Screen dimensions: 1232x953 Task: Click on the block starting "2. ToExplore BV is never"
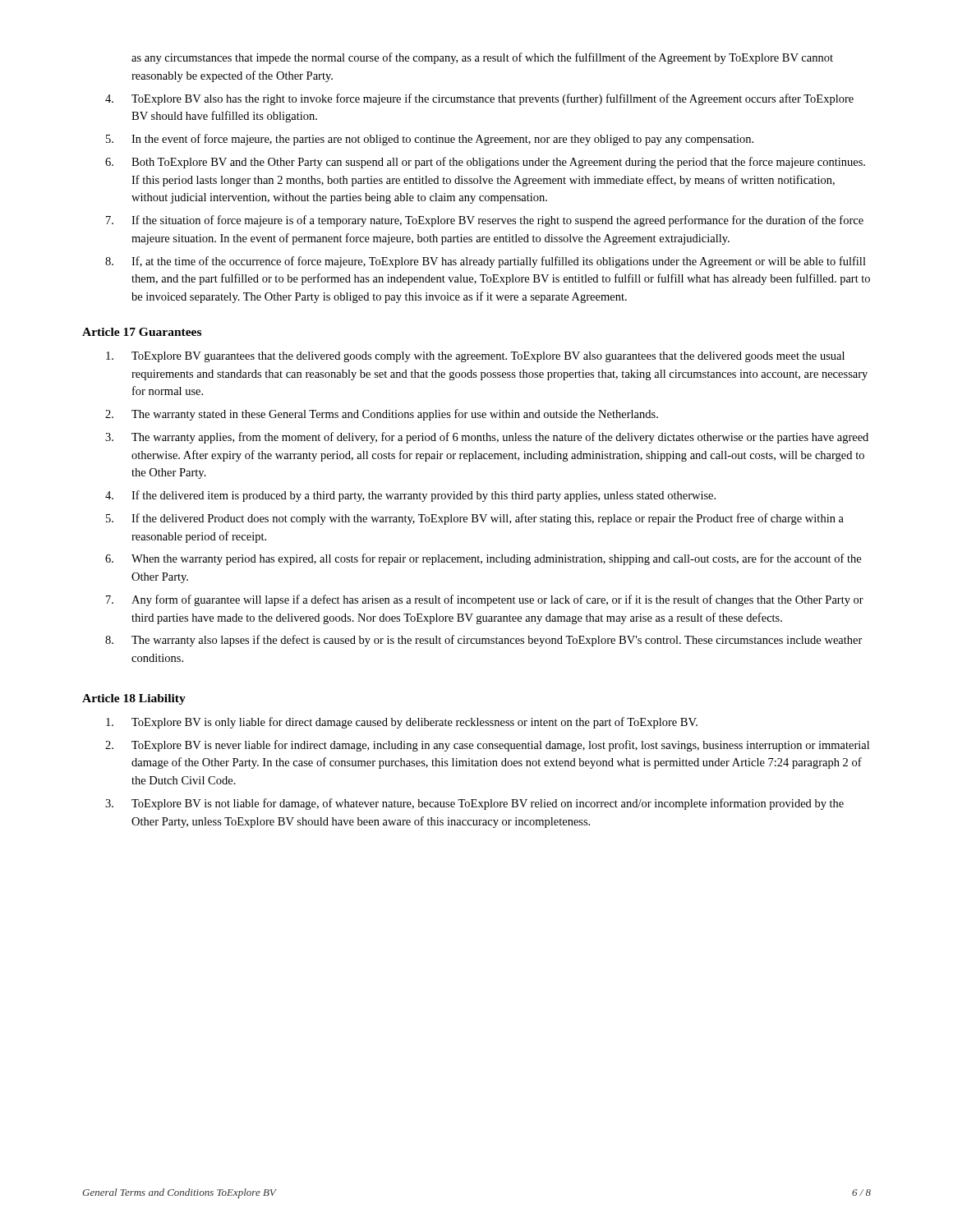pos(476,763)
